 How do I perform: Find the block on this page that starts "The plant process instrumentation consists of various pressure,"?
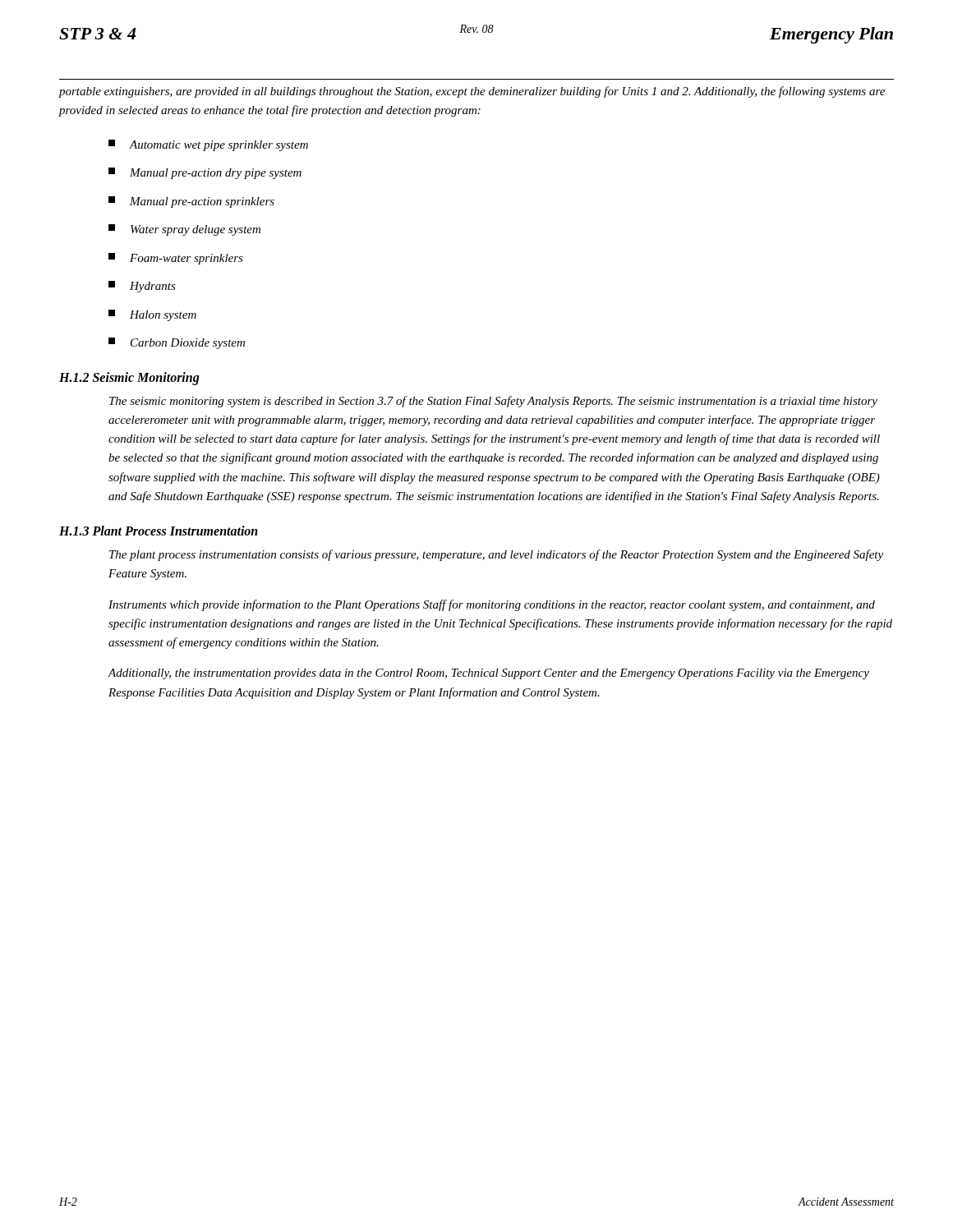496,564
